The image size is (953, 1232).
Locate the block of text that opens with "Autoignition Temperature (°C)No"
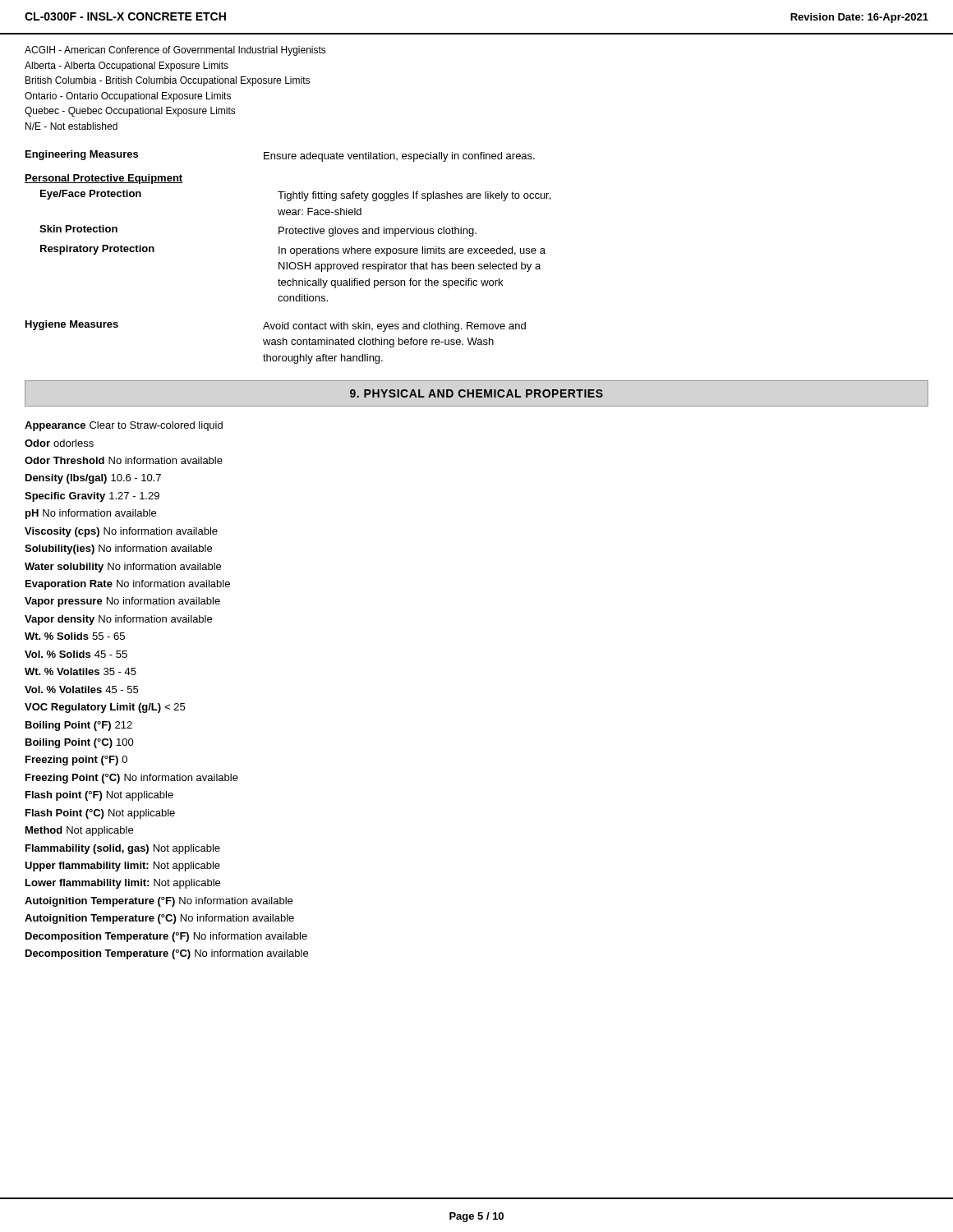pos(159,918)
